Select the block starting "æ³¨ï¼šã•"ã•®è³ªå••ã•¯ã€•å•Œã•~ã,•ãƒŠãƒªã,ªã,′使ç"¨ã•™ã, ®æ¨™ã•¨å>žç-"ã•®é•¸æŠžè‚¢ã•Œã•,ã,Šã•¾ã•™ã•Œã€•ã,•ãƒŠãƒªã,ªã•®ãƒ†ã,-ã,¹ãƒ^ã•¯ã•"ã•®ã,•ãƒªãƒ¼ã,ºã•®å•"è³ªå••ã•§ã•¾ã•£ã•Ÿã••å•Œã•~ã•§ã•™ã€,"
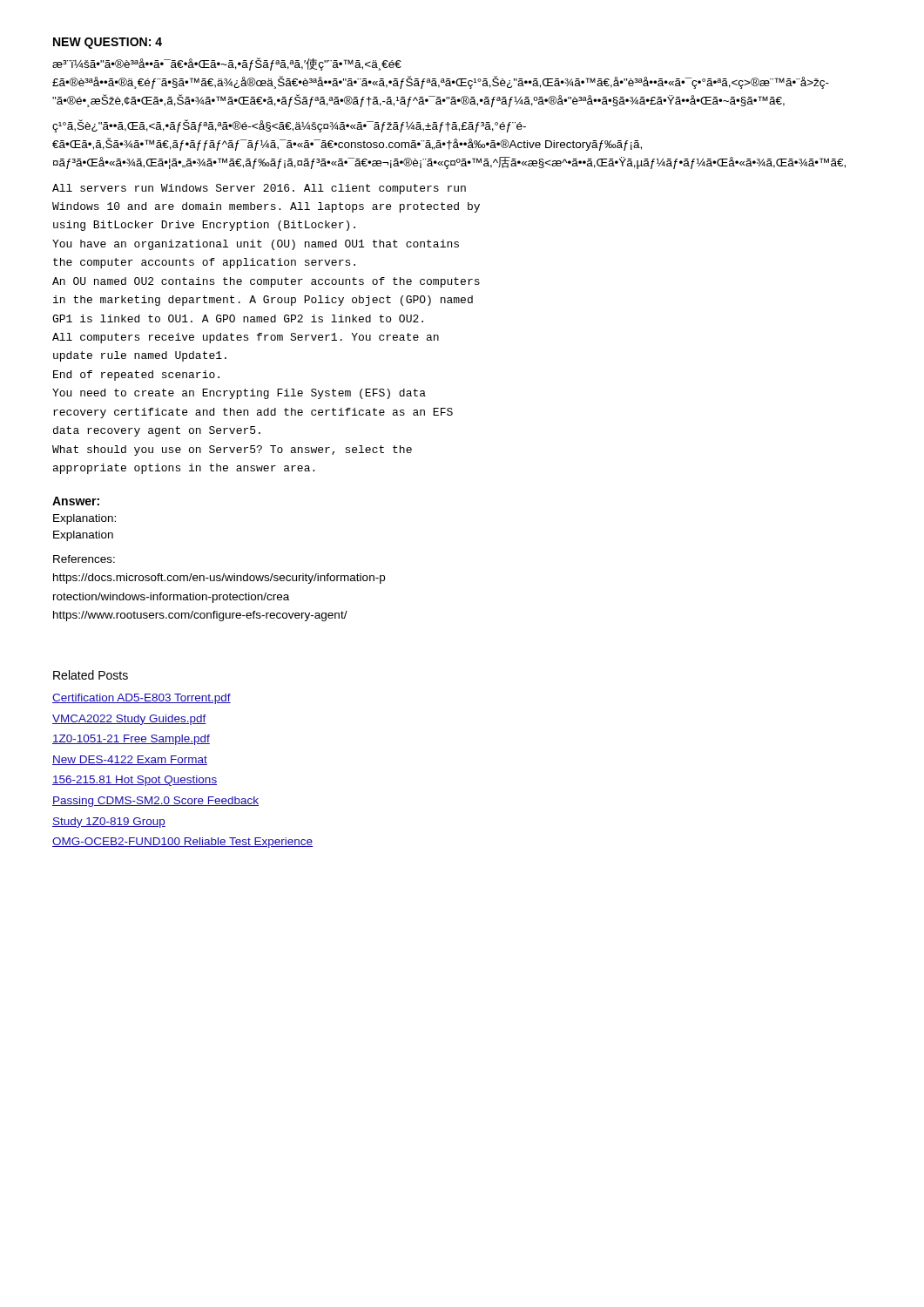The height and width of the screenshot is (1307, 924). tap(441, 82)
